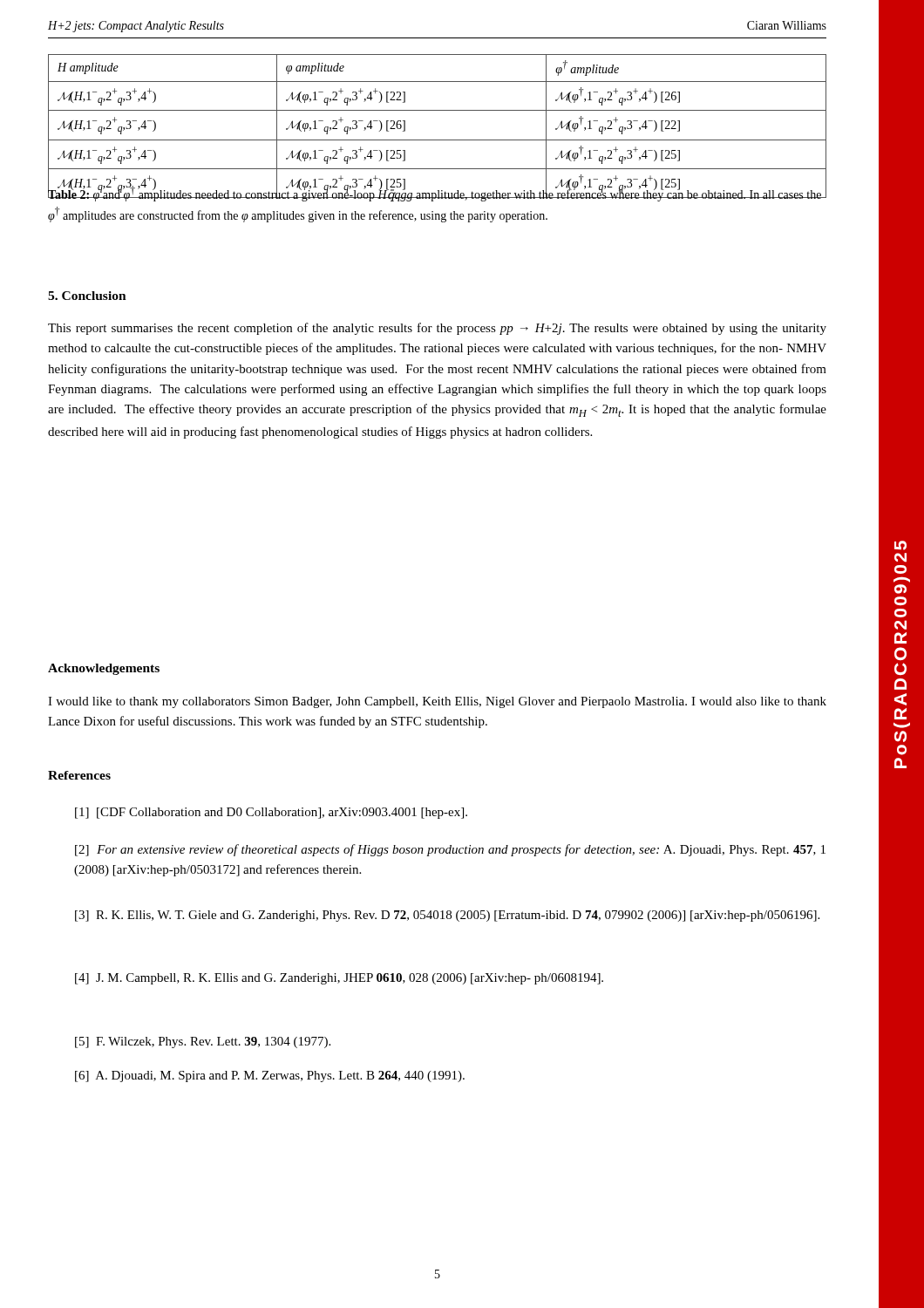Select the table

coord(437,126)
